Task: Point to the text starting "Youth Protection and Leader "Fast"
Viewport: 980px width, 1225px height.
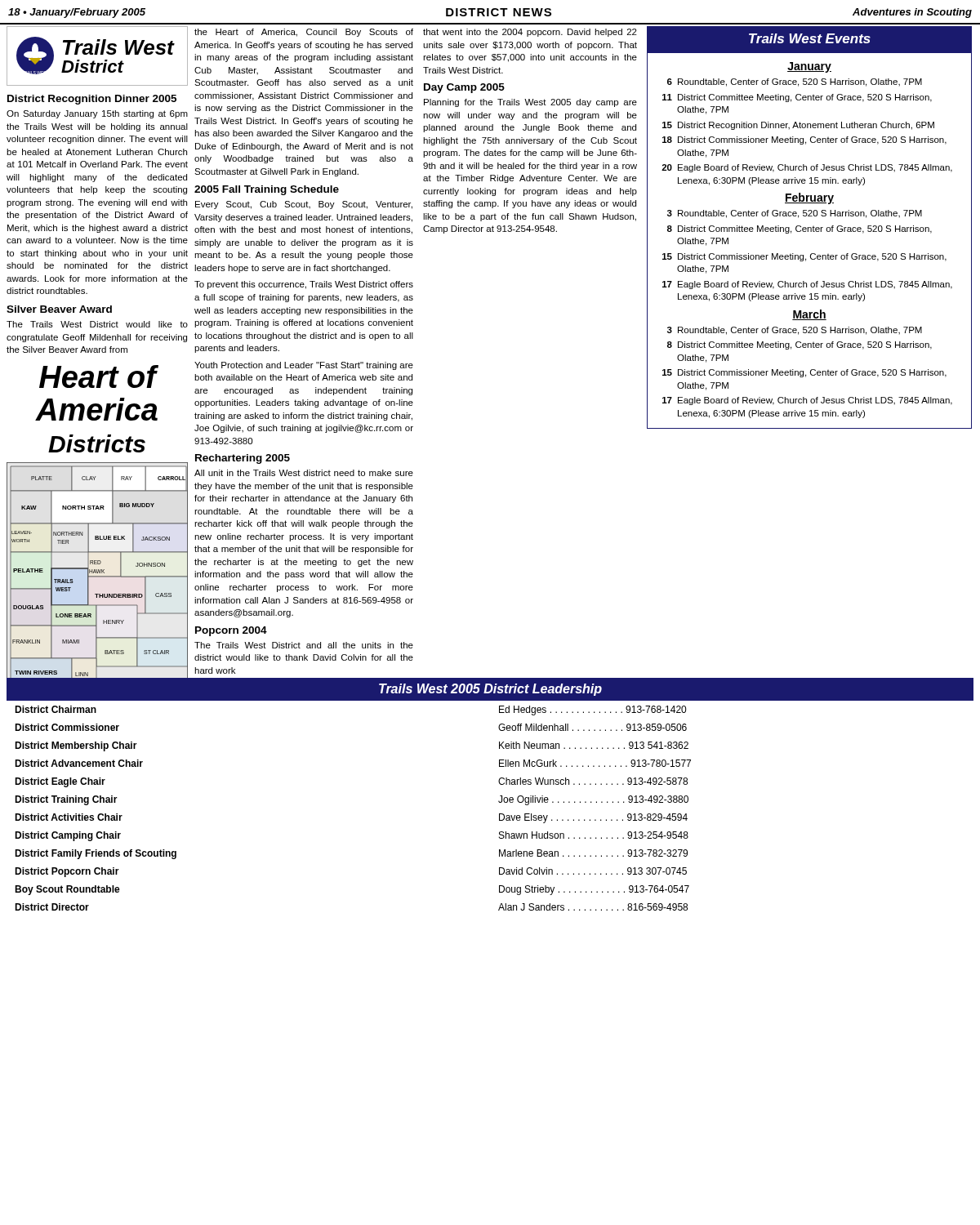Action: pyautogui.click(x=304, y=403)
